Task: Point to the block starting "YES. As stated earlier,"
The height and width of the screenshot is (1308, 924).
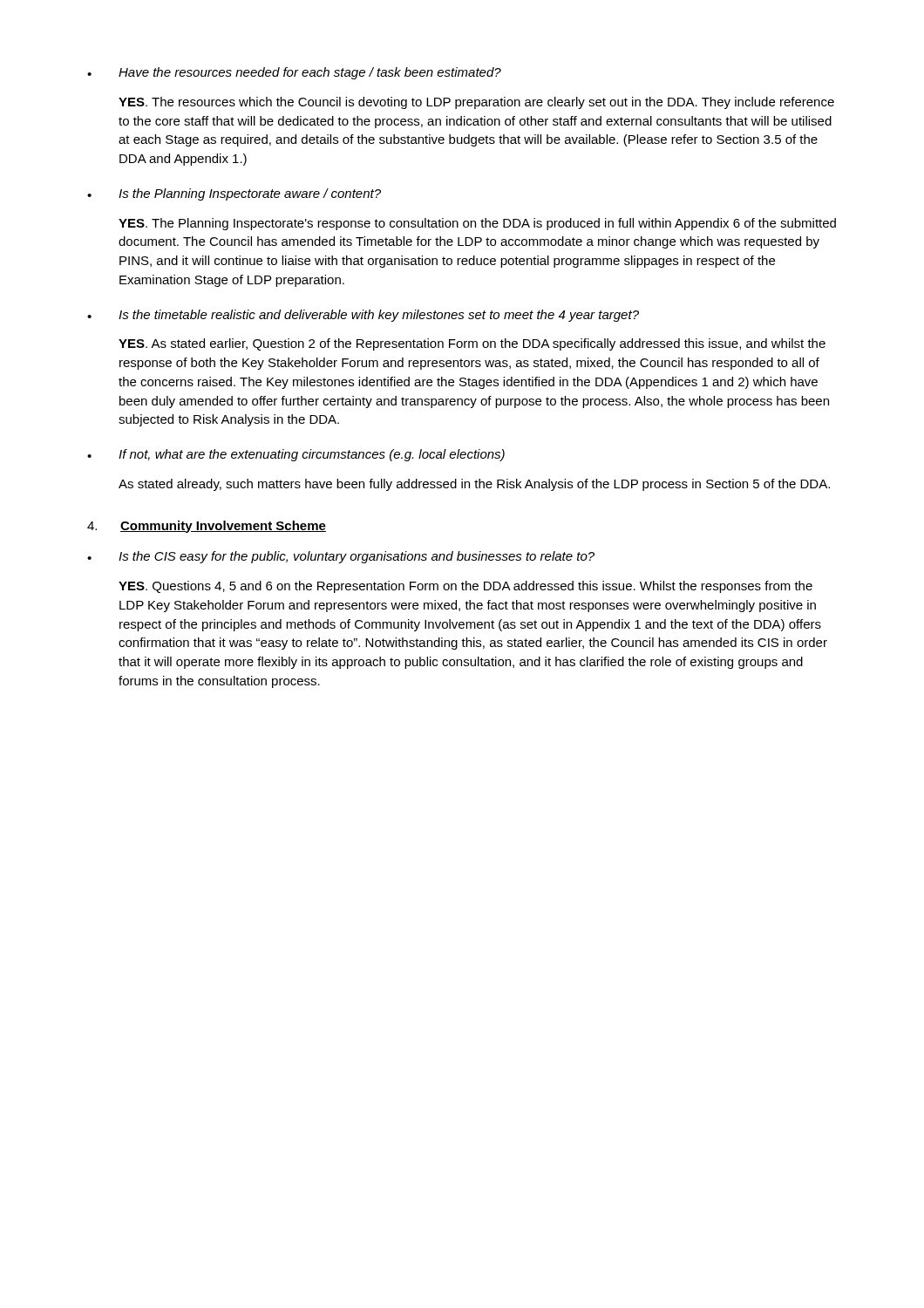Action: (x=478, y=382)
